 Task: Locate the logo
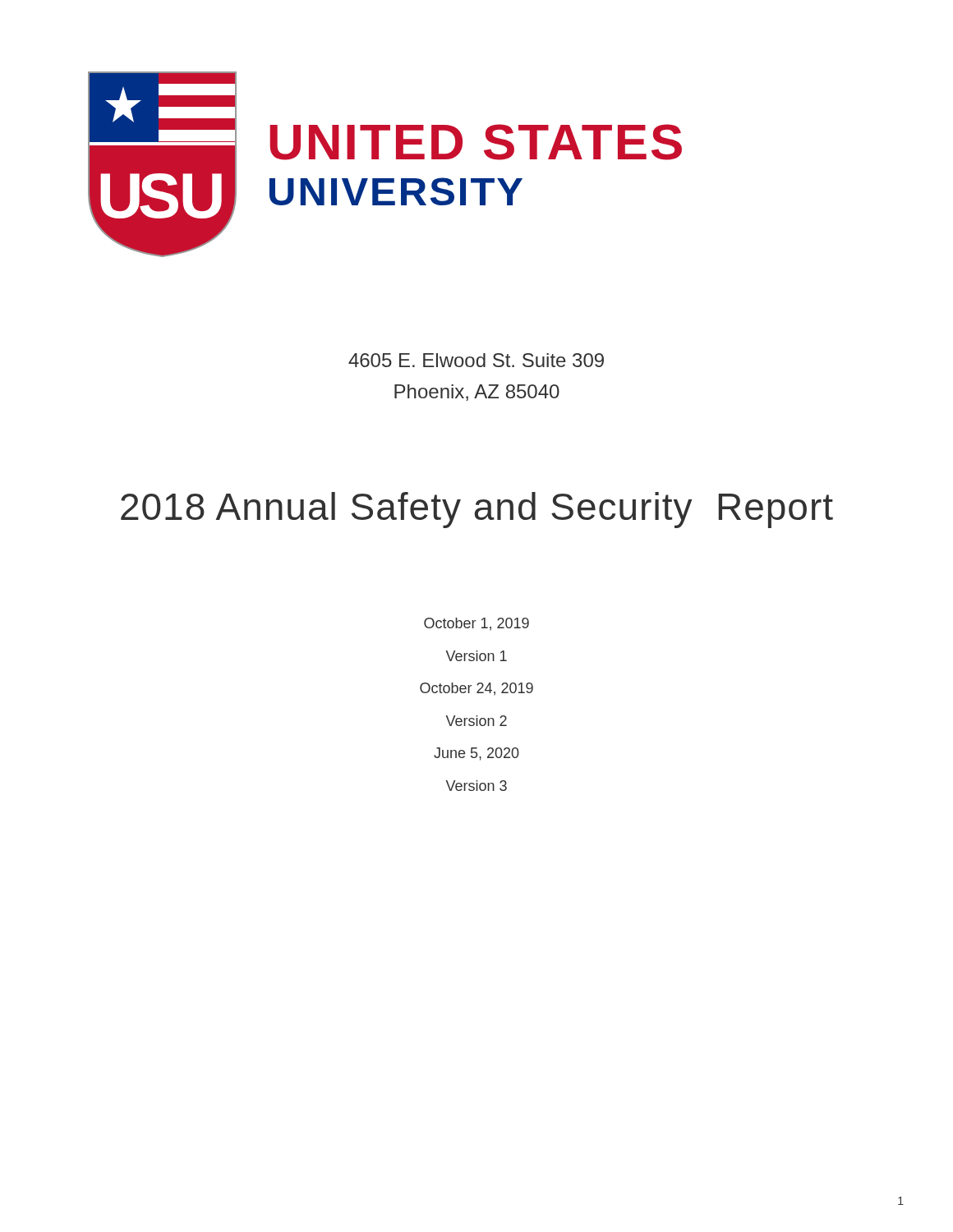384,164
